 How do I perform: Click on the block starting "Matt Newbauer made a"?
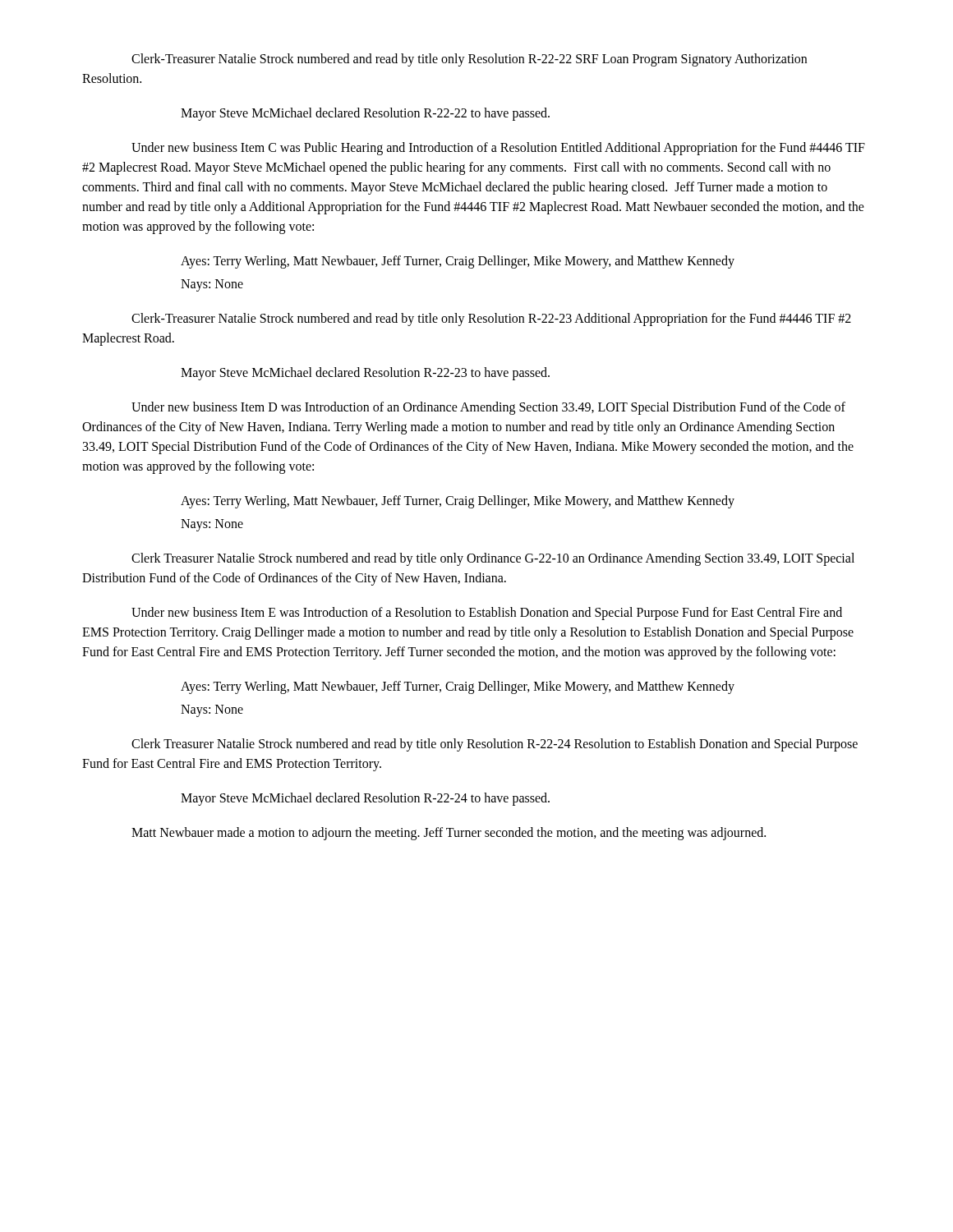click(449, 832)
